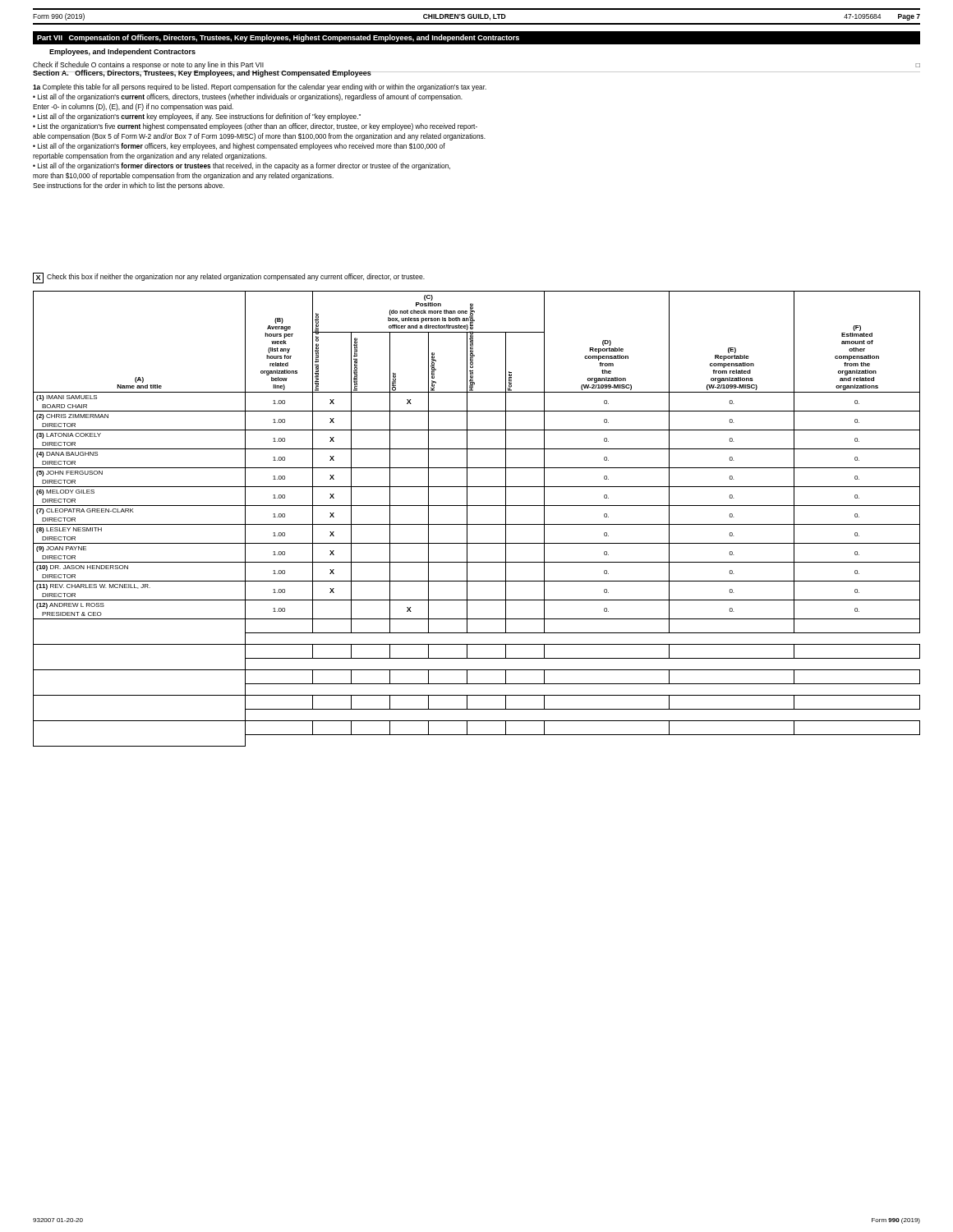Point to the block beginning "1a Complete this table for"
The width and height of the screenshot is (953, 1232).
(260, 136)
